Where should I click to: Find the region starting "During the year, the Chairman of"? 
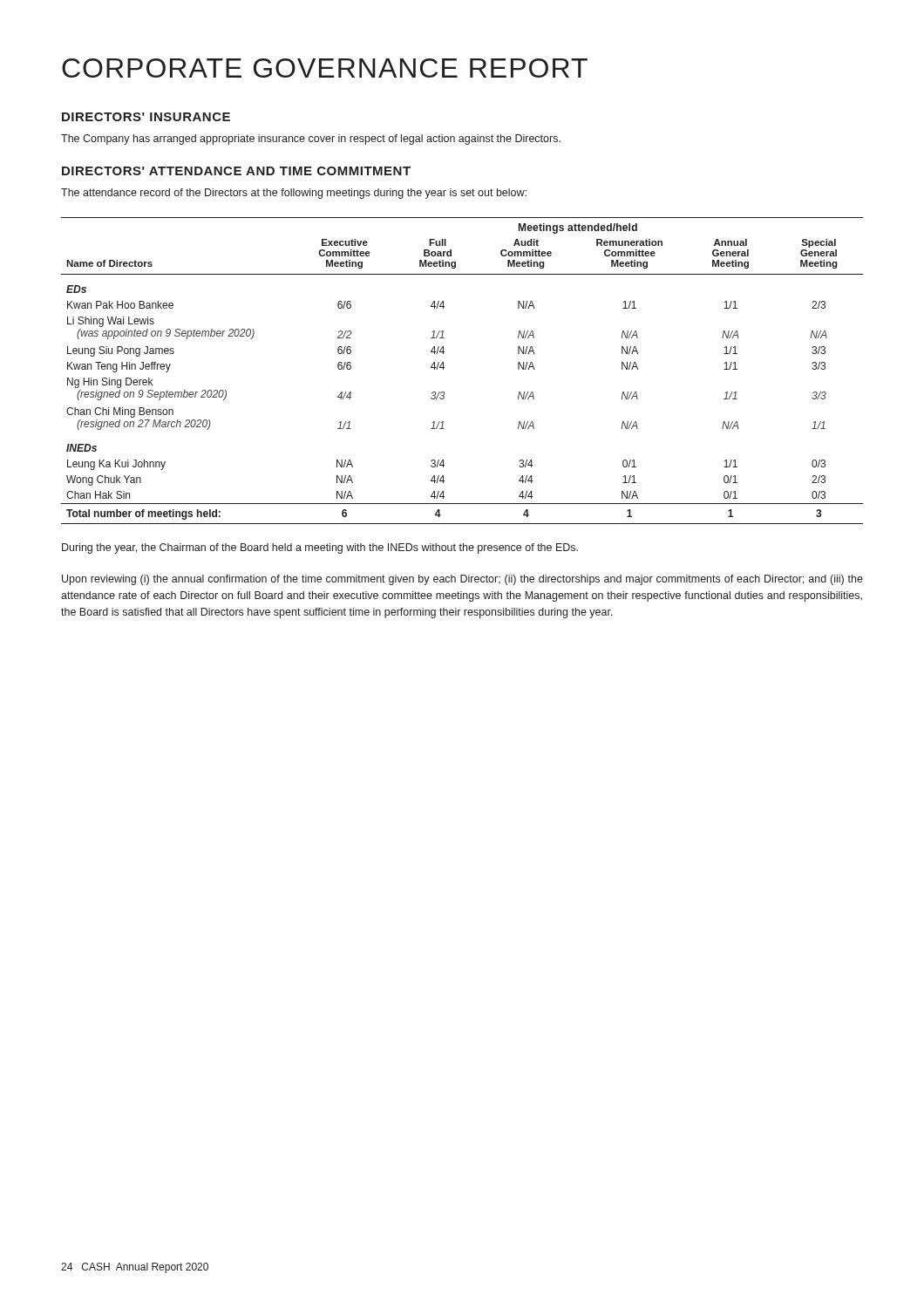coord(462,547)
